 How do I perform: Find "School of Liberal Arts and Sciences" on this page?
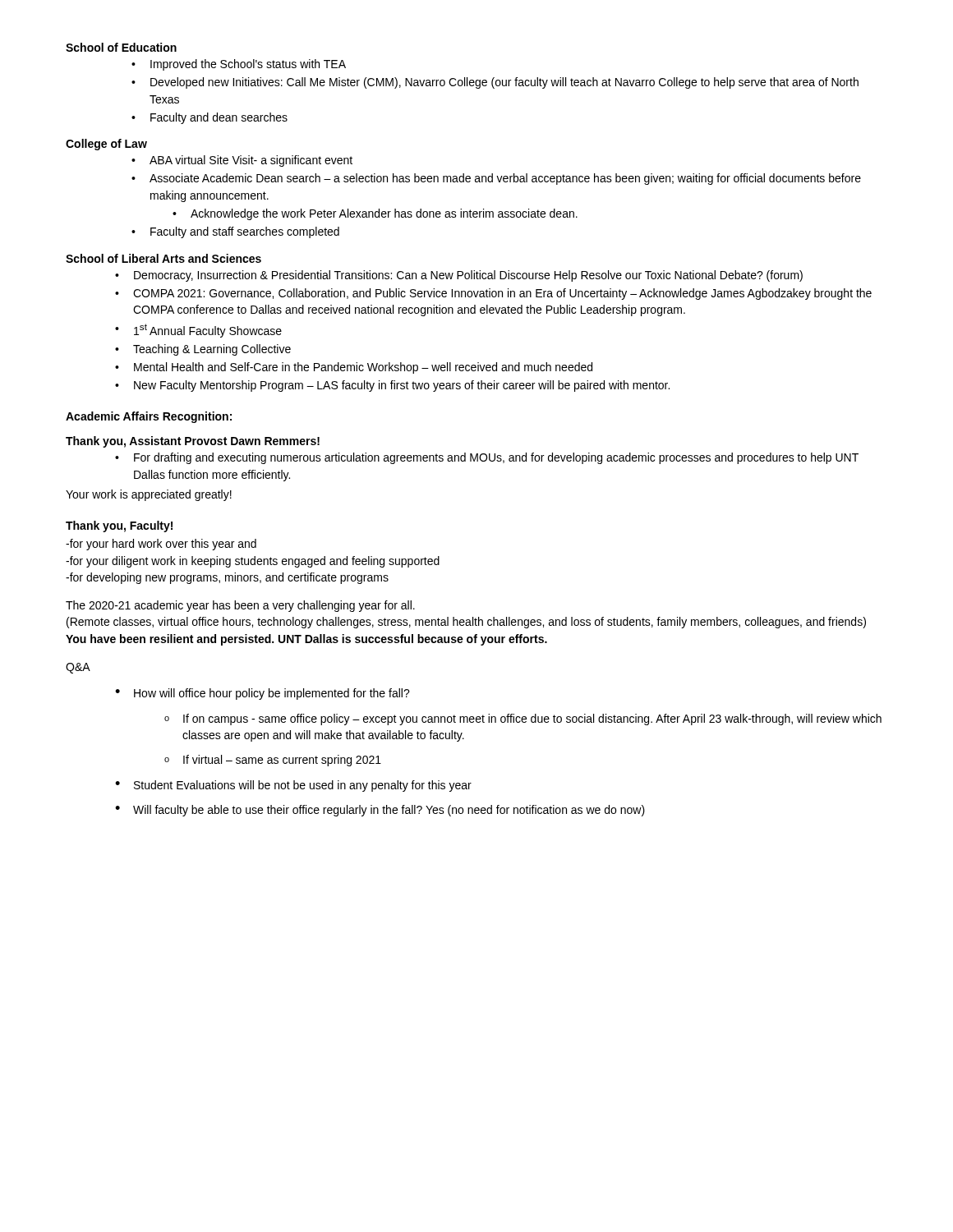(164, 258)
